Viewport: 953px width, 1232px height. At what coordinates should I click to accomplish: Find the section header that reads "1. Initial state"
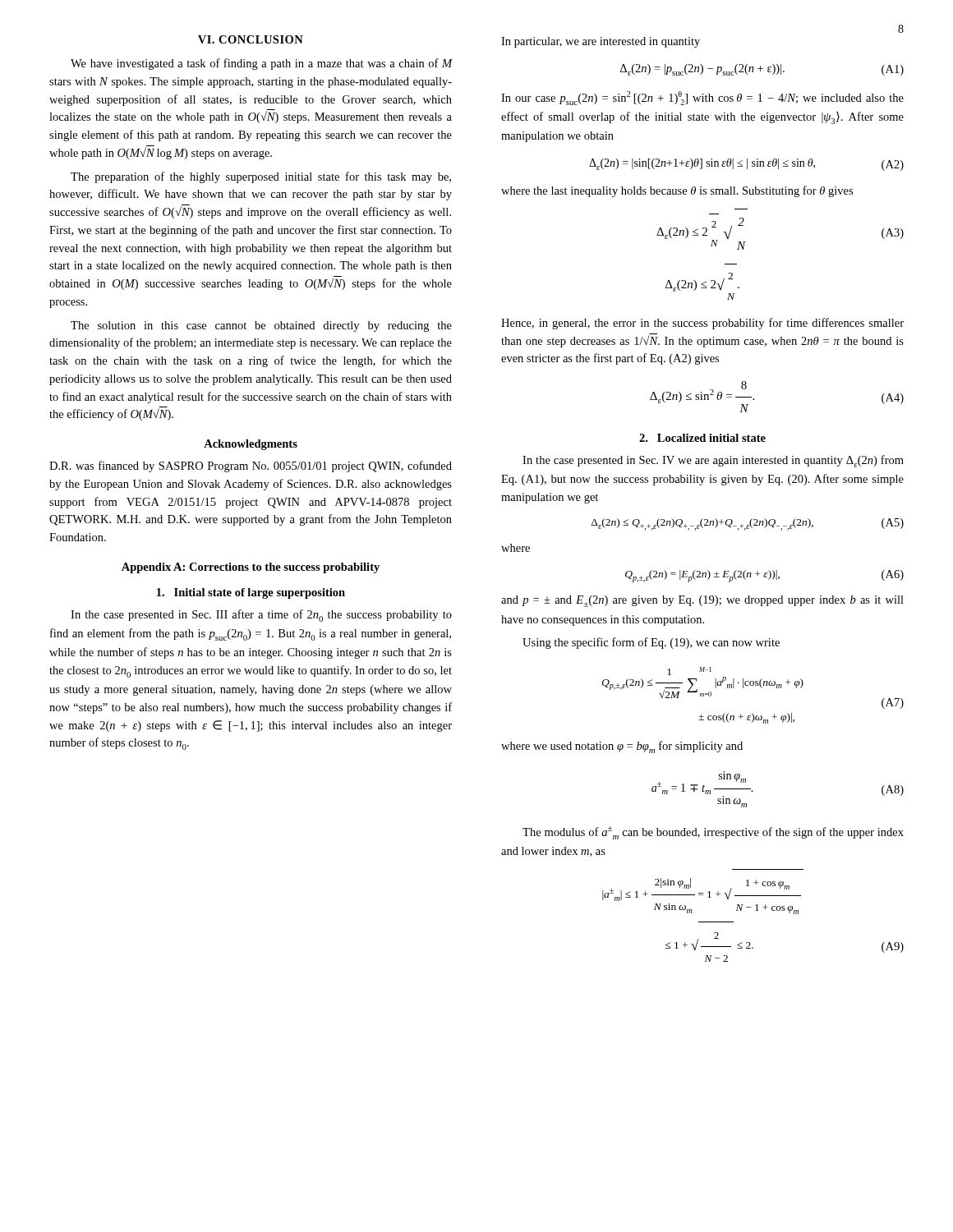pos(251,592)
